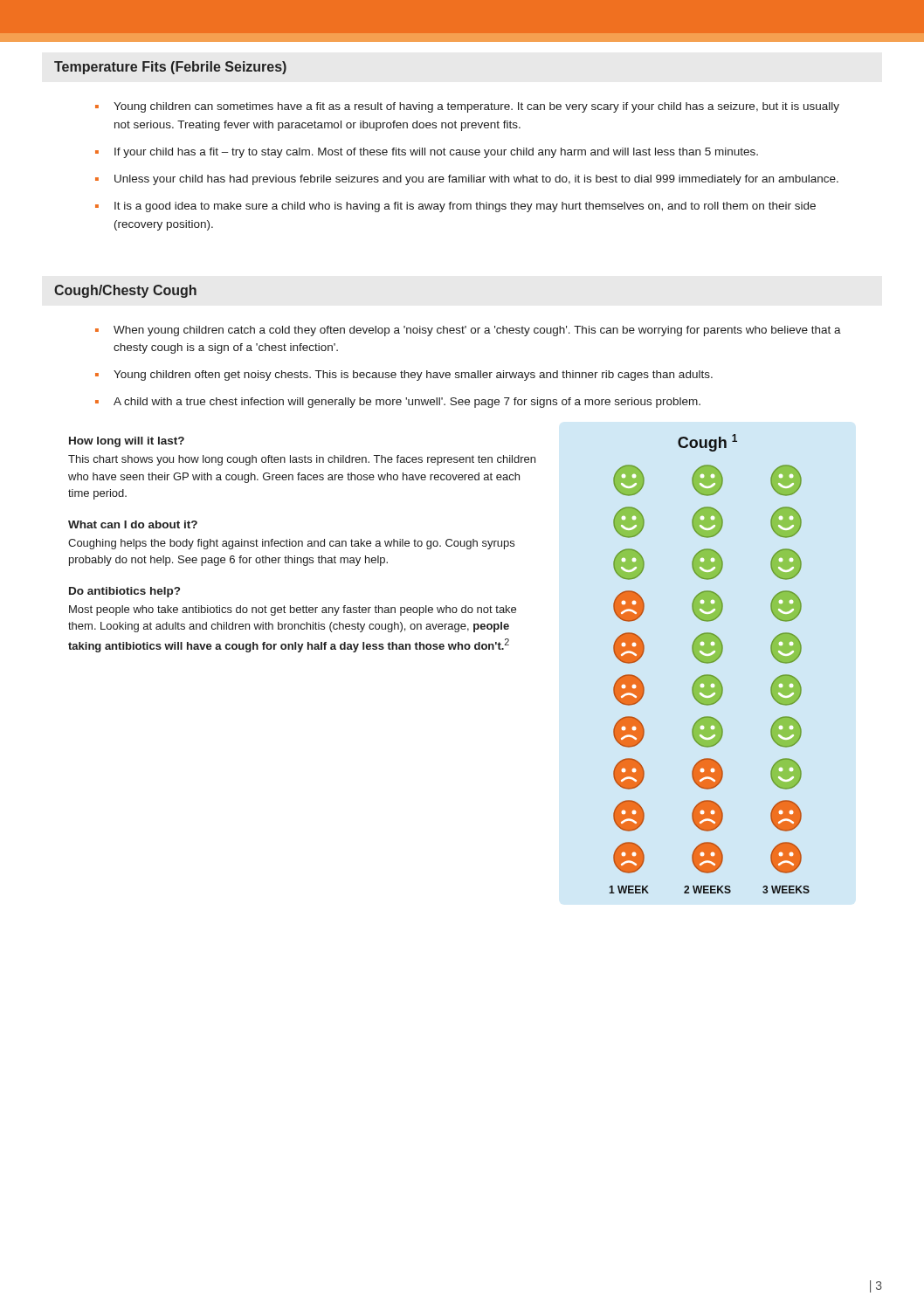Point to the block beginning "When young children catch a"

coord(477,338)
